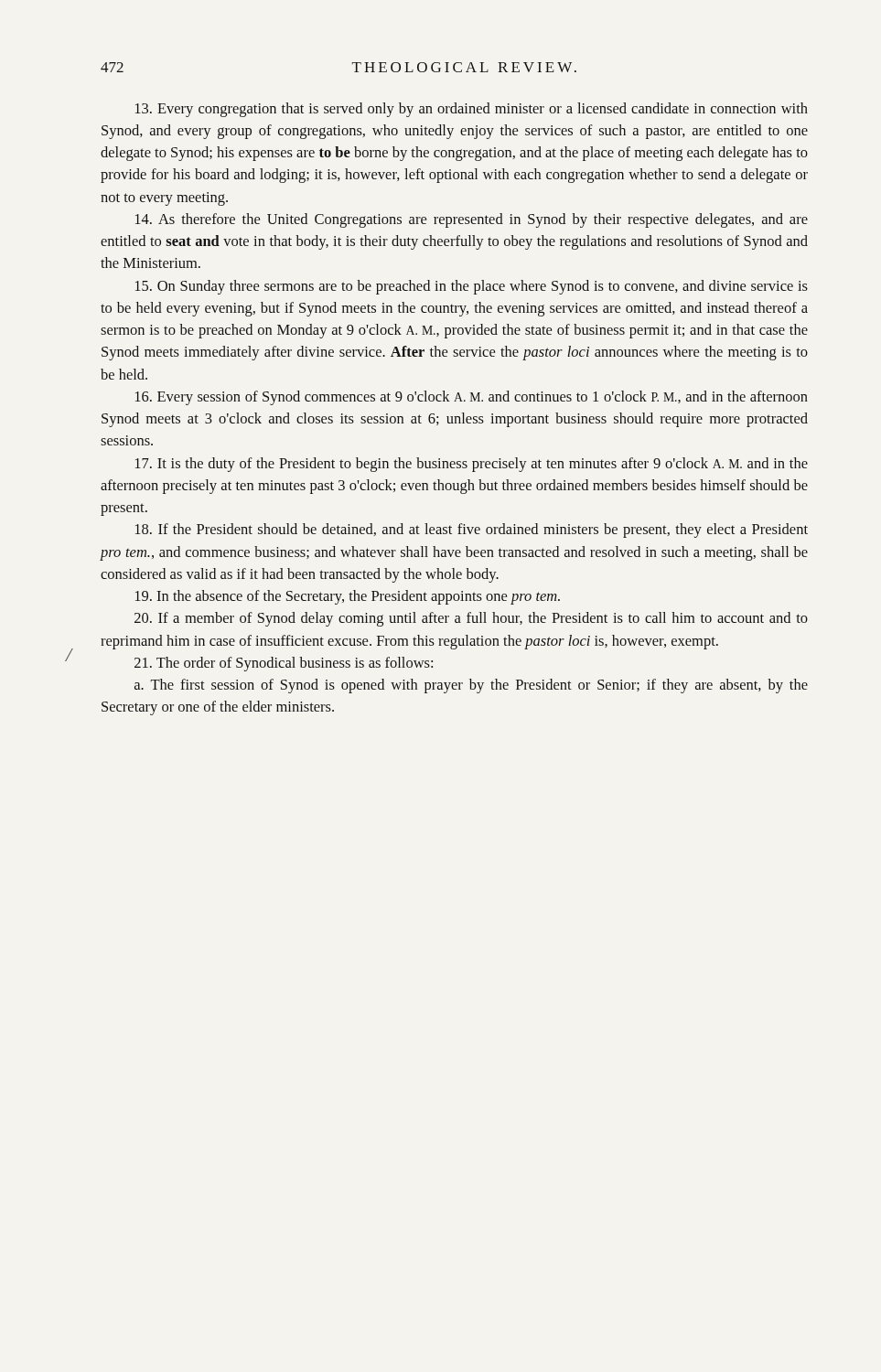Screen dimensions: 1372x881
Task: Locate the text block that reads "It is the duty of the President"
Action: click(x=454, y=486)
